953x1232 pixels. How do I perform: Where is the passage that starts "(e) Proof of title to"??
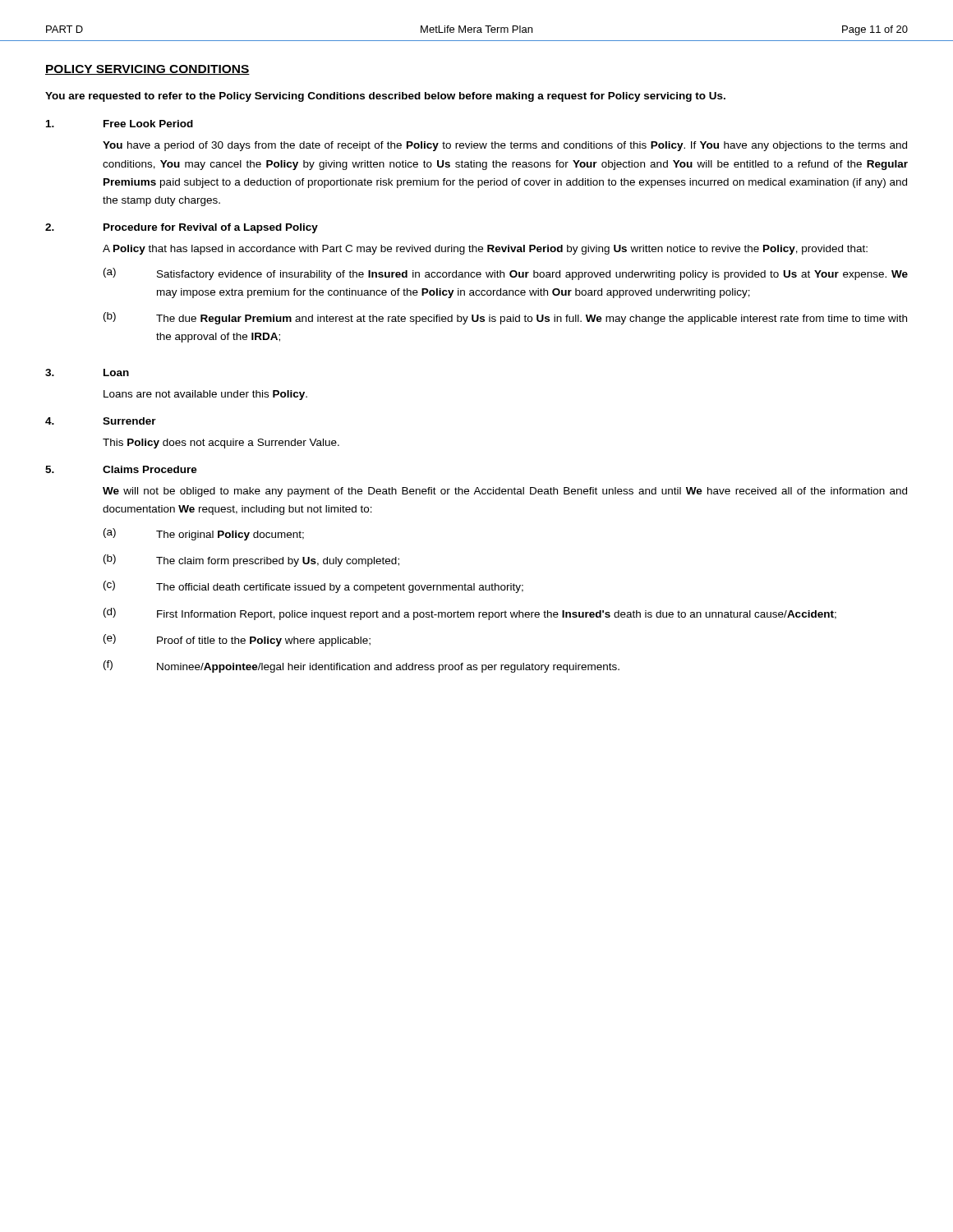237,640
